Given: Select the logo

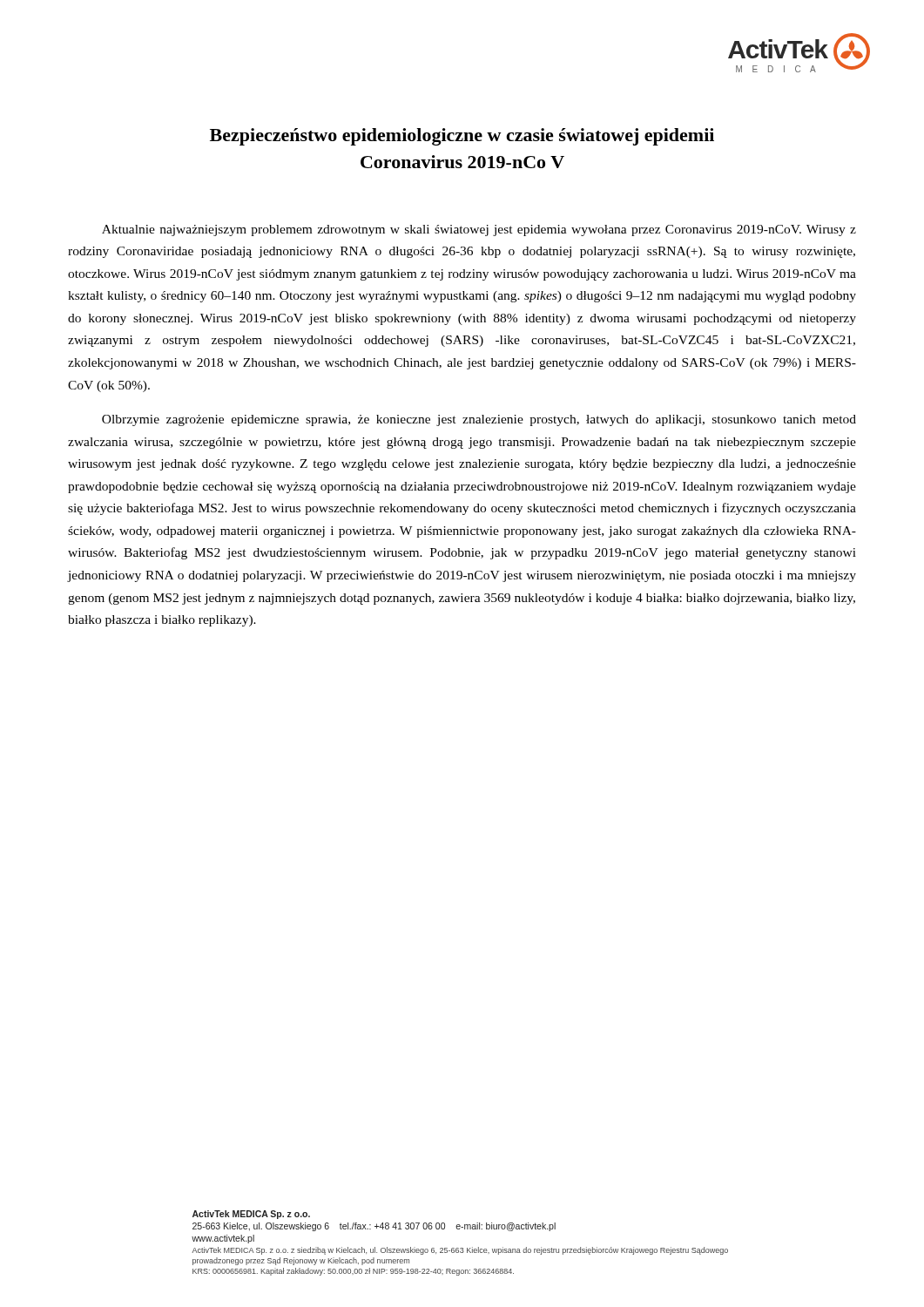Looking at the screenshot, I should coord(799,55).
